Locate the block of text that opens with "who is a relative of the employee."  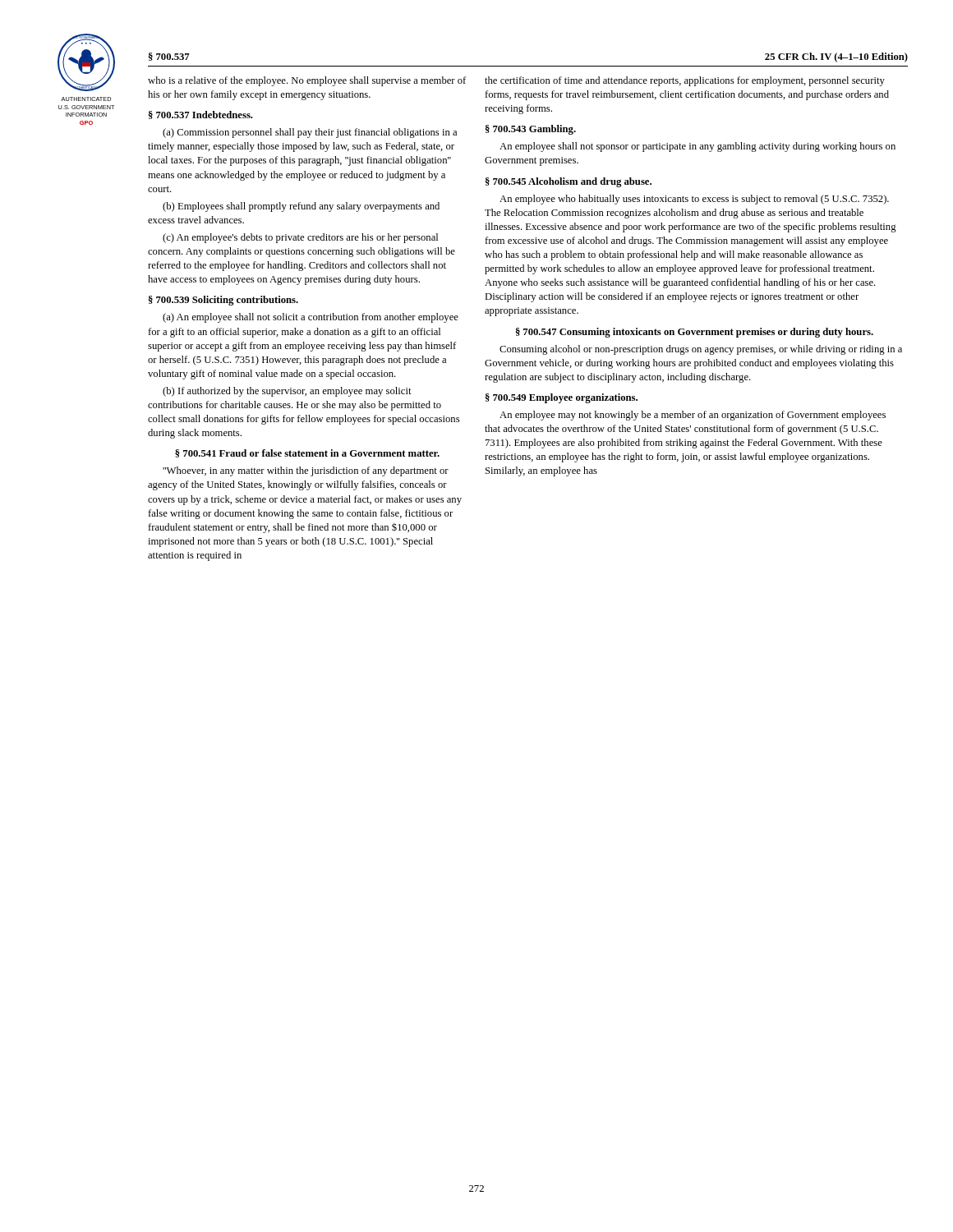307,88
